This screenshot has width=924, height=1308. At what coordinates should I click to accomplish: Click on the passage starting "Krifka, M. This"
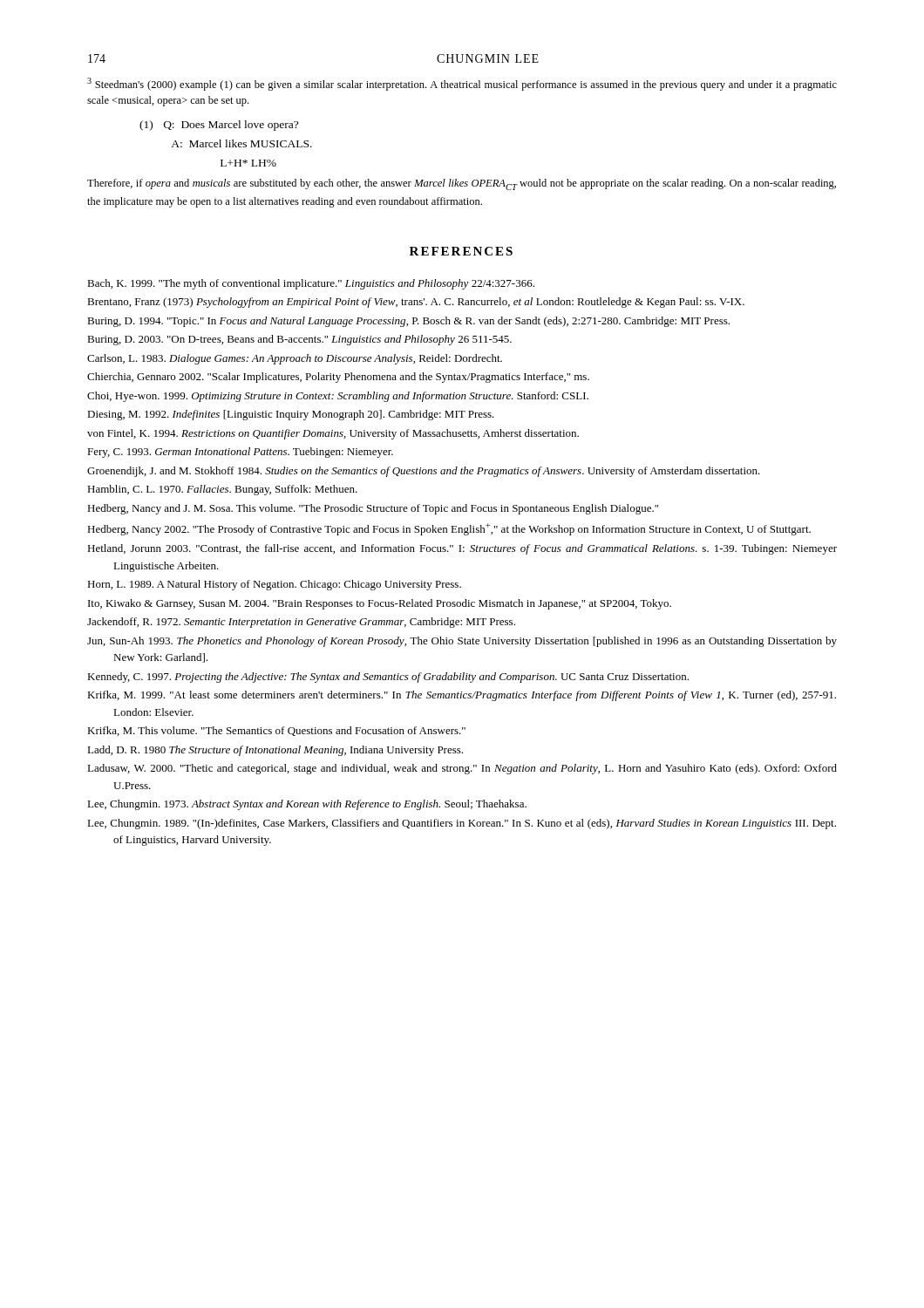(x=277, y=731)
